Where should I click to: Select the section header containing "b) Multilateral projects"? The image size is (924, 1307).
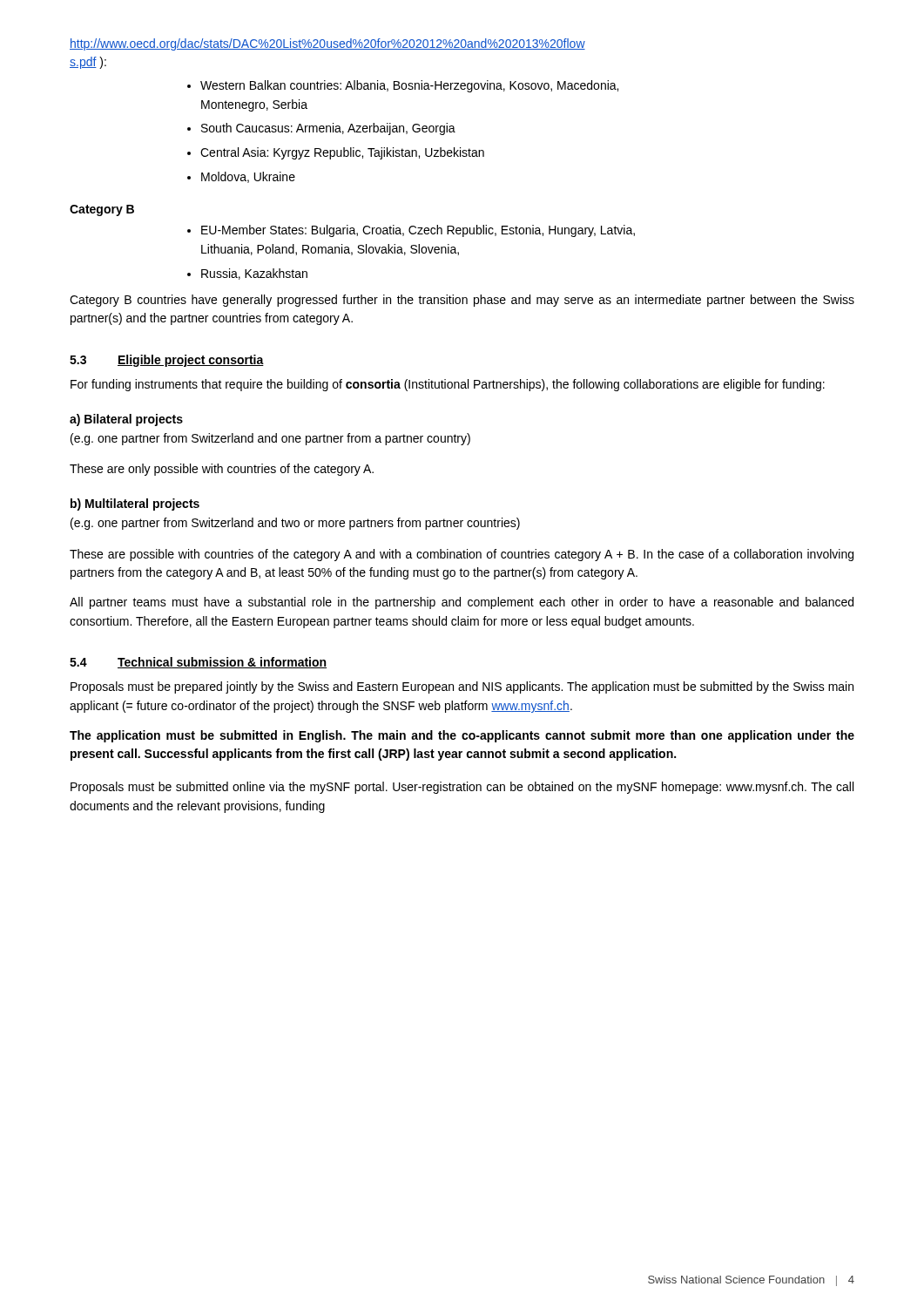(135, 504)
